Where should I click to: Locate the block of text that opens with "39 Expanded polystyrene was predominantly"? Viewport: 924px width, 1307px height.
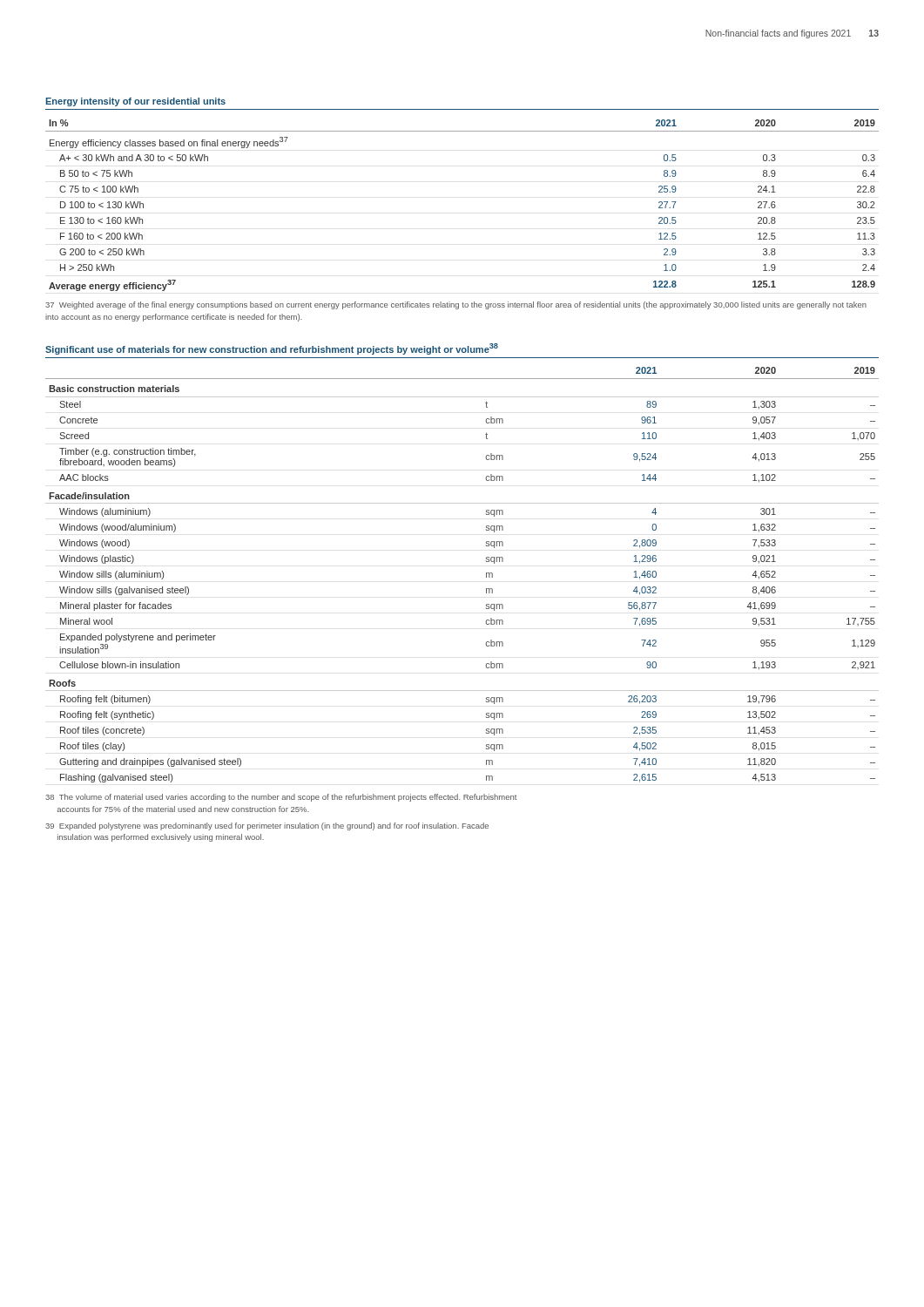click(267, 831)
